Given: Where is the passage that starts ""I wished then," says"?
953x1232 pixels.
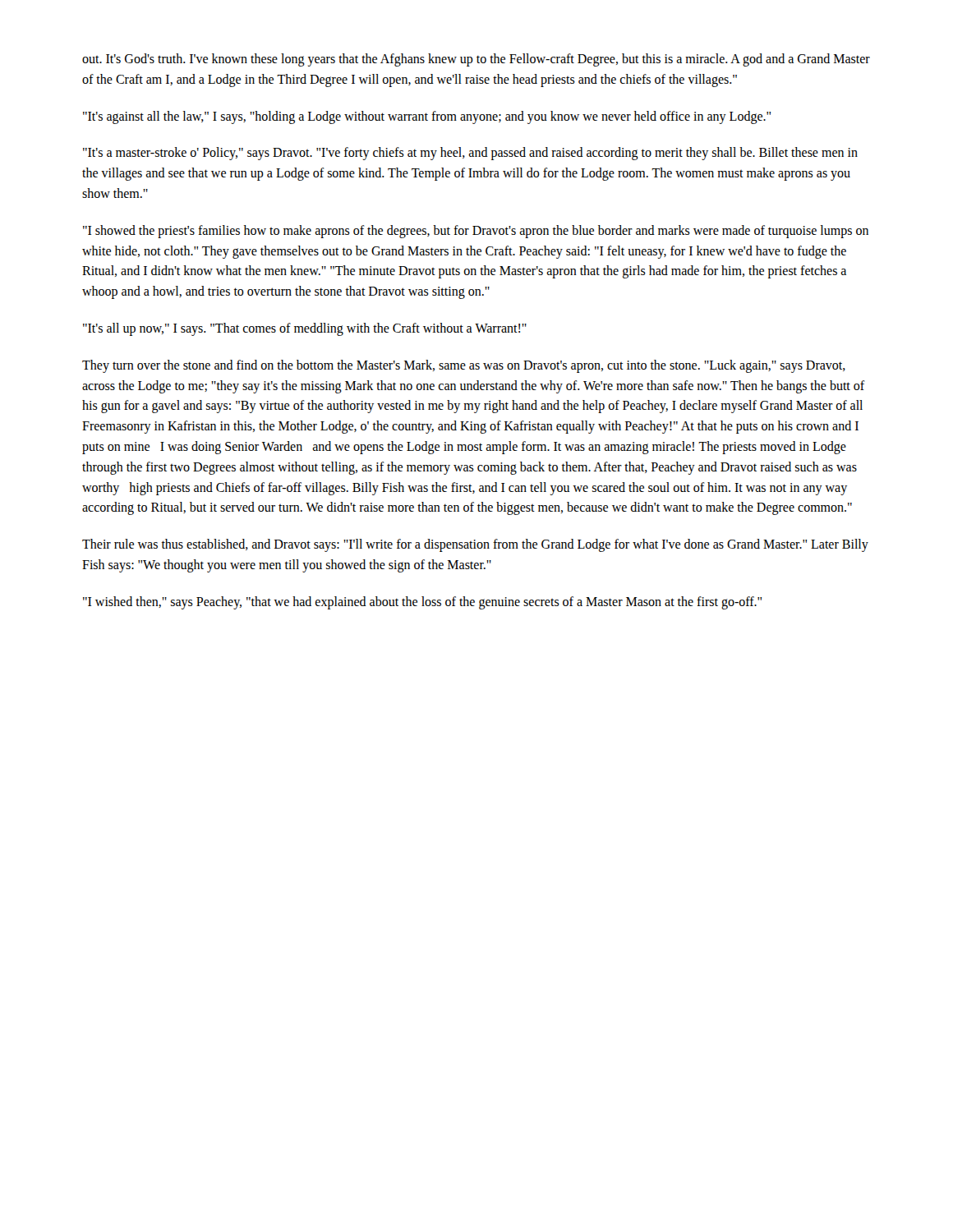Looking at the screenshot, I should coord(422,601).
